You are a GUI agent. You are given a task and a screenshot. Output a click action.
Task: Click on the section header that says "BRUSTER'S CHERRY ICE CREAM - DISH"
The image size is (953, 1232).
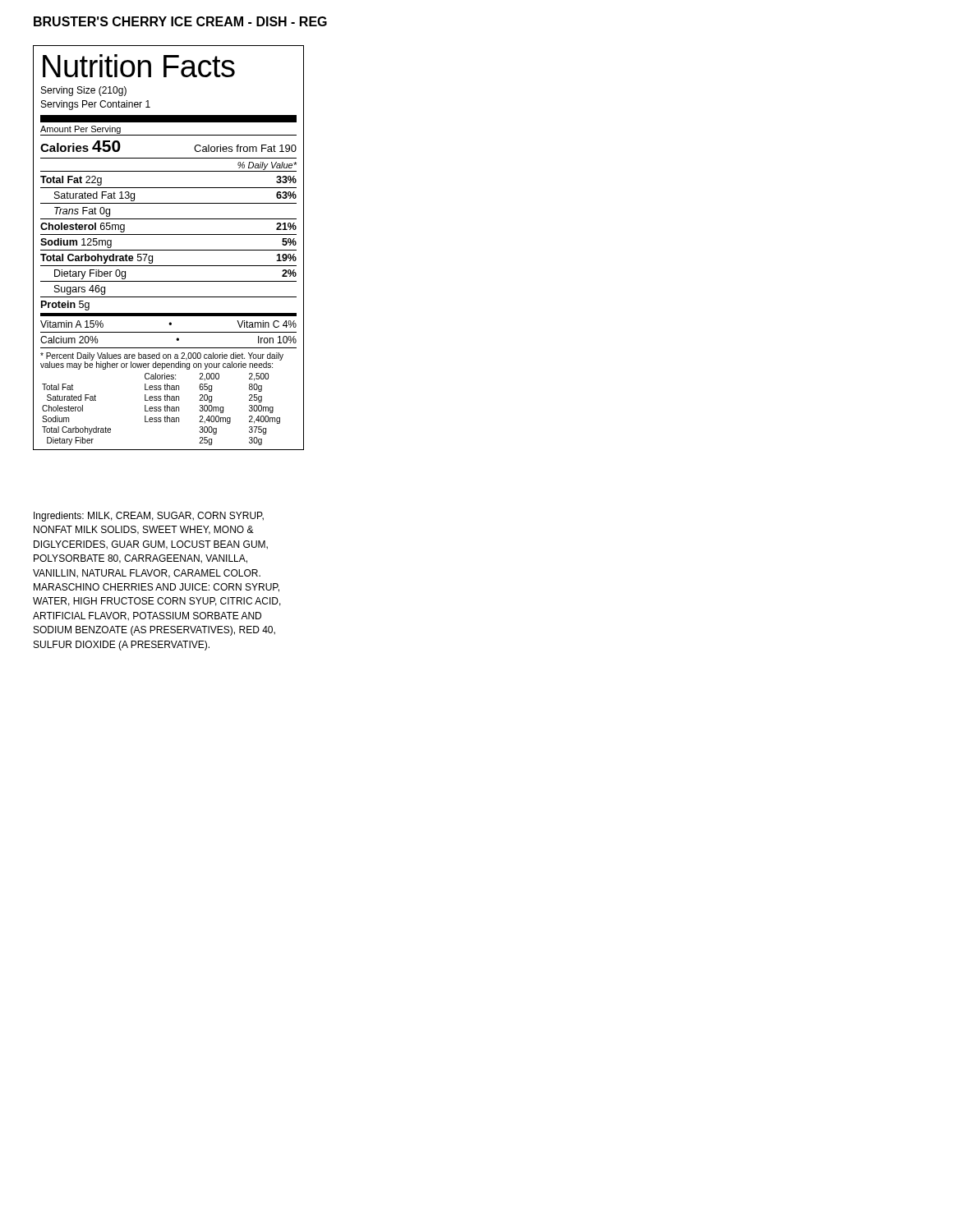[x=180, y=22]
